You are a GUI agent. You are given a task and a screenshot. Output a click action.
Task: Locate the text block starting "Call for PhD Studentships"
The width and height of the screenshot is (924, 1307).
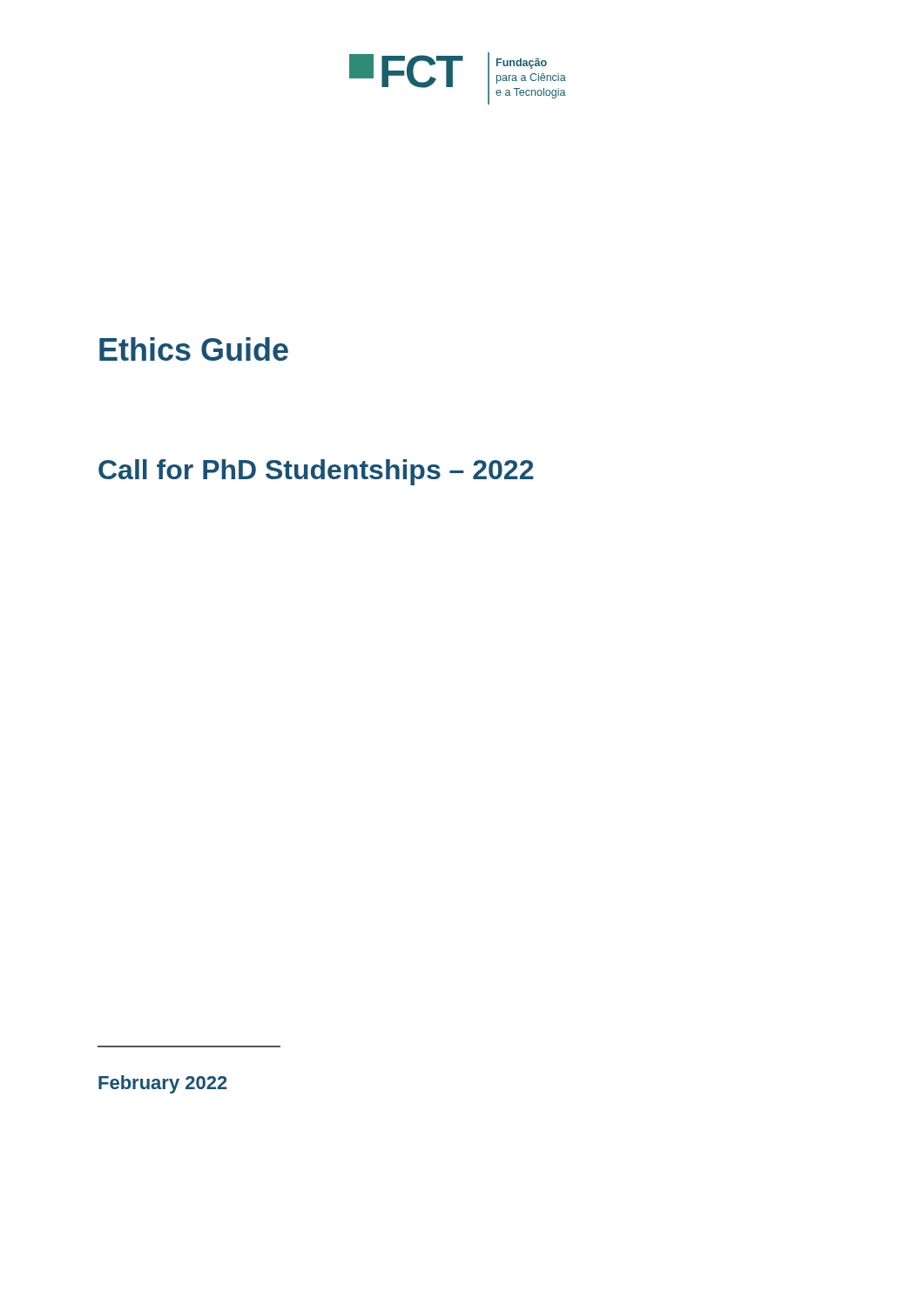point(316,470)
